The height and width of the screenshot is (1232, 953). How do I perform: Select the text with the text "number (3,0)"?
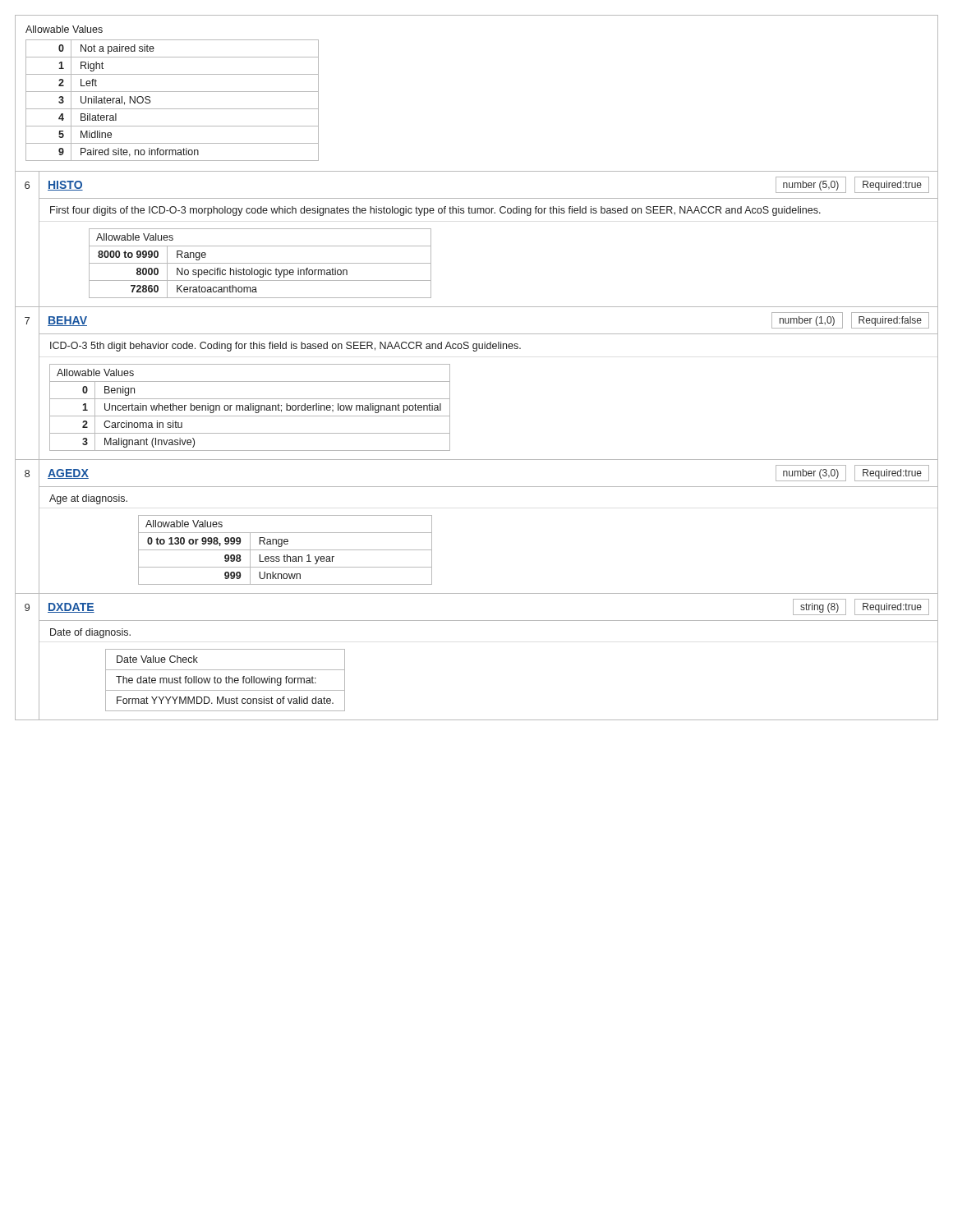tap(811, 473)
